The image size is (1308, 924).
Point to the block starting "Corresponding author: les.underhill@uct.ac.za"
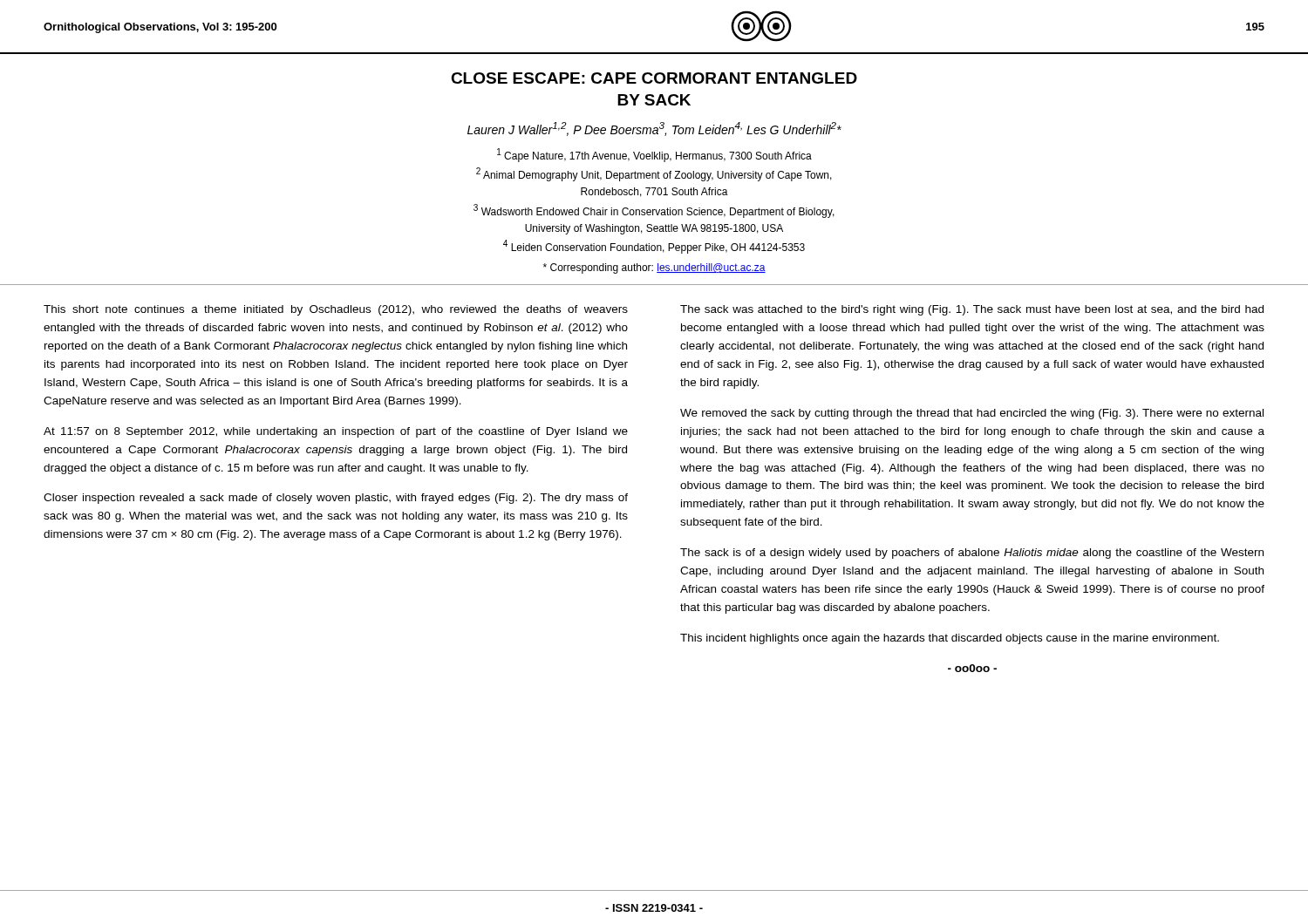[x=654, y=268]
